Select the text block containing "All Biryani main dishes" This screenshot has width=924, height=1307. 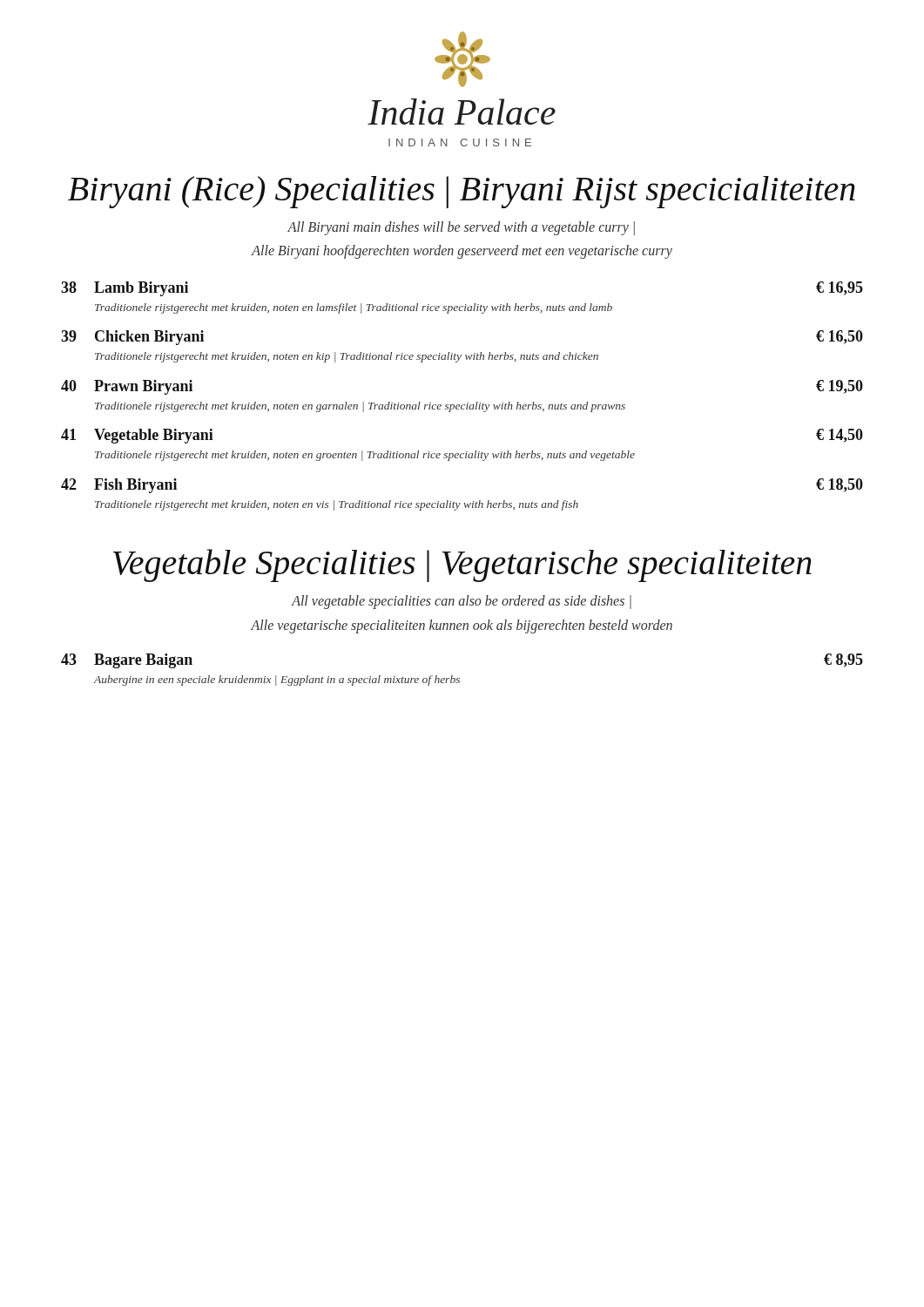coord(462,239)
